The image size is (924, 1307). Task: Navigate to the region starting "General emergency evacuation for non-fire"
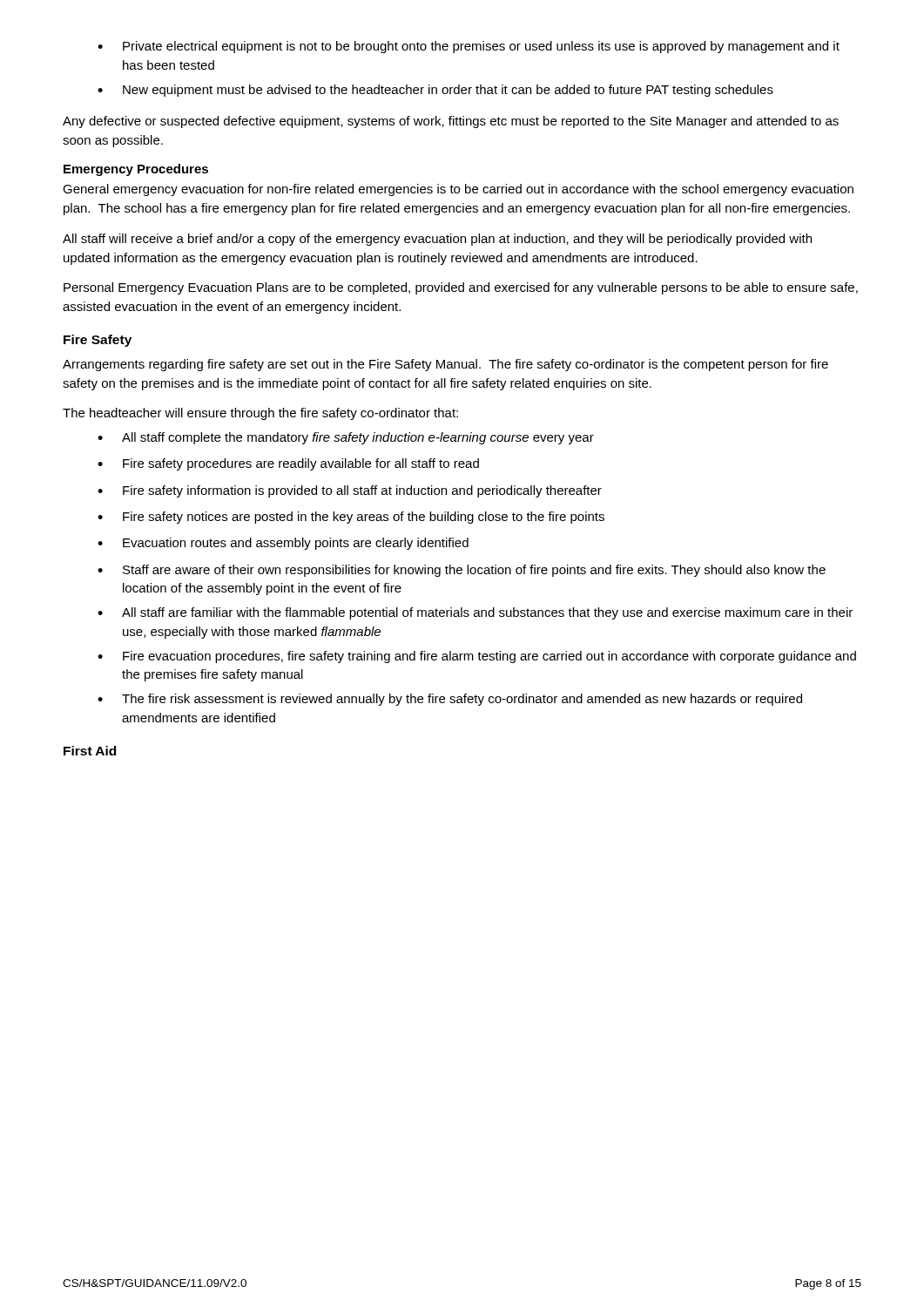[x=458, y=198]
